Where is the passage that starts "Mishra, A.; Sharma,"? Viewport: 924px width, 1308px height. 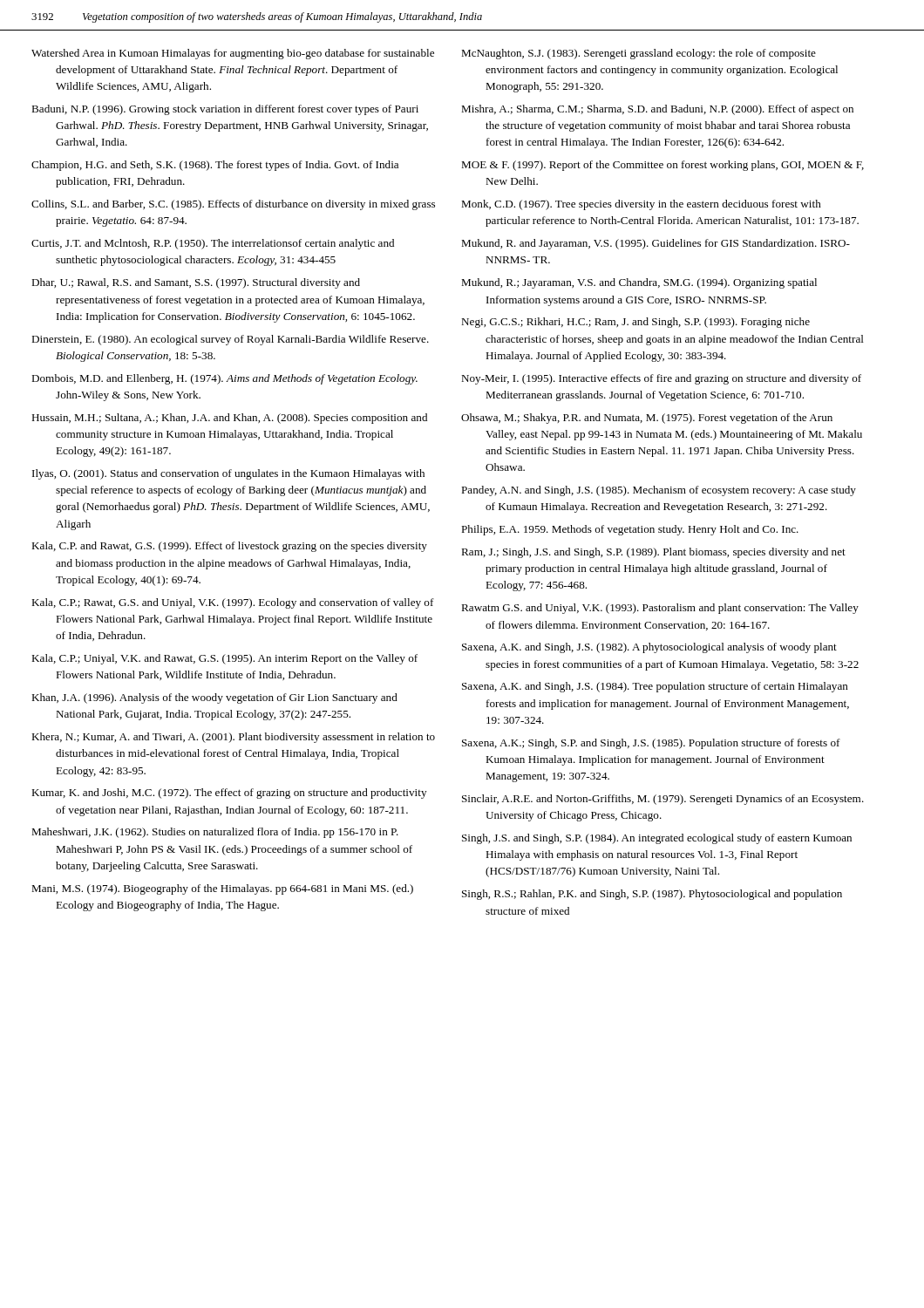tap(658, 125)
